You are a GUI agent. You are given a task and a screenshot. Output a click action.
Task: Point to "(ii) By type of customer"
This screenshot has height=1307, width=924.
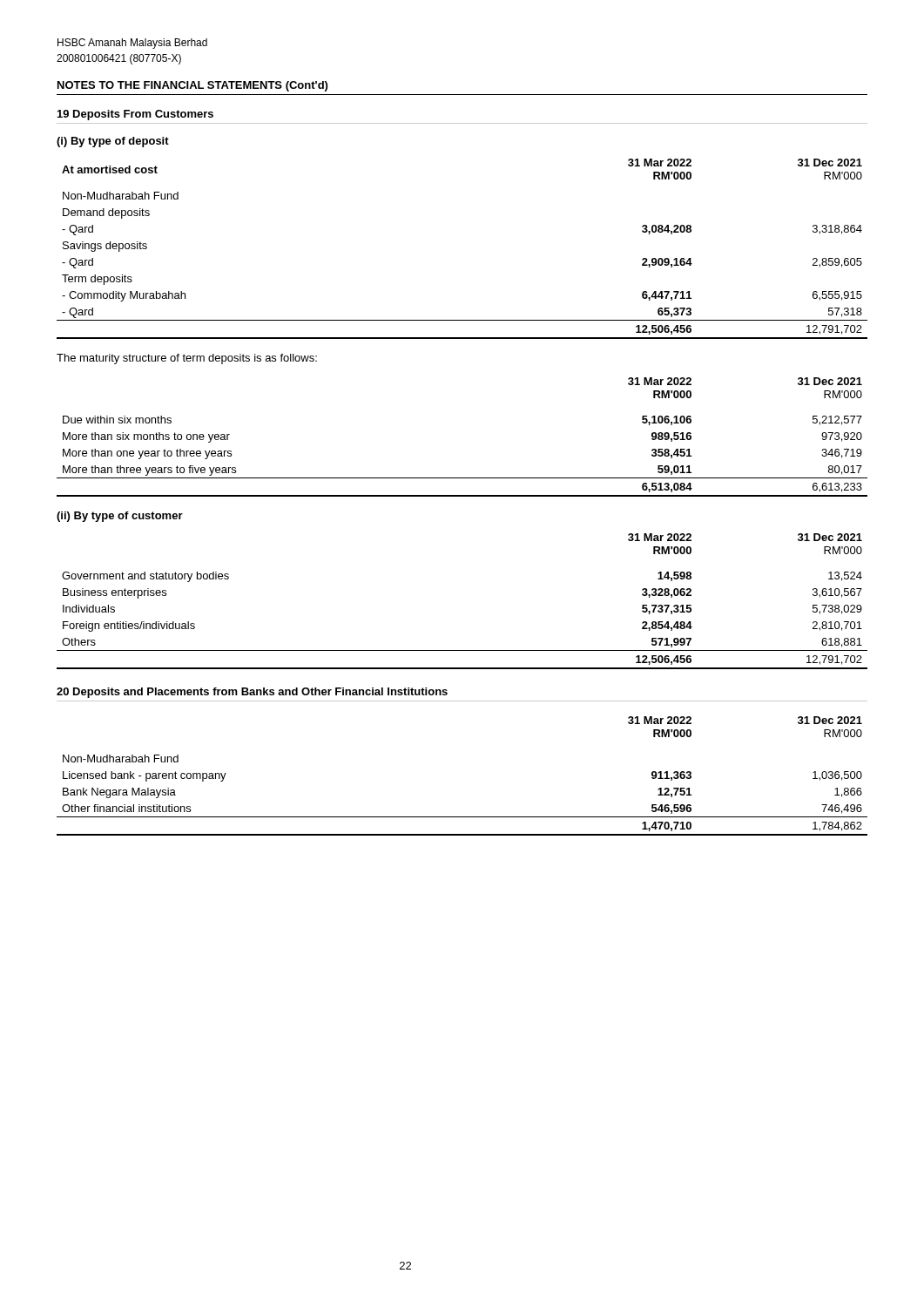(x=120, y=515)
